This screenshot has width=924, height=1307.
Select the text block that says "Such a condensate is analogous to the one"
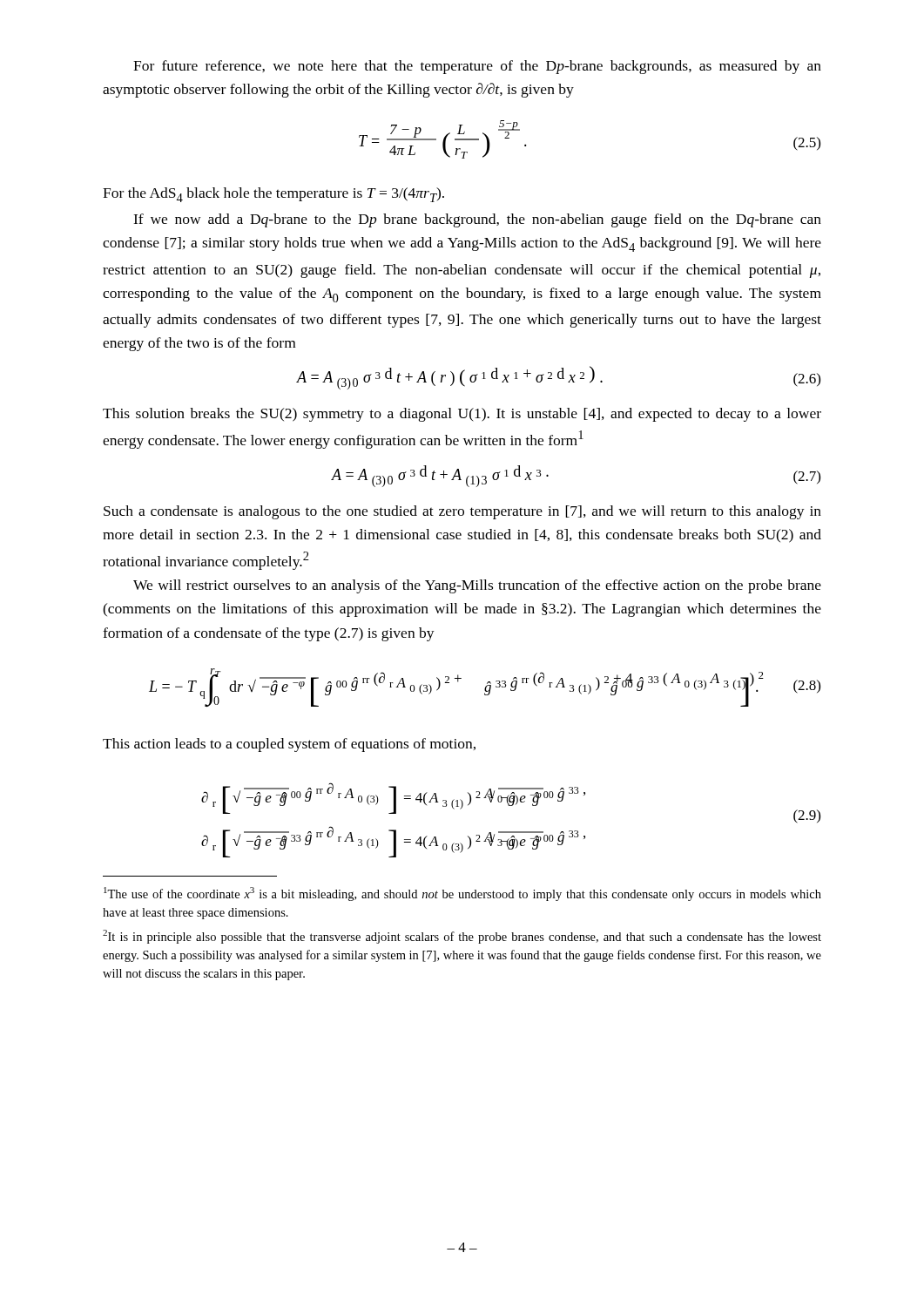coord(462,537)
